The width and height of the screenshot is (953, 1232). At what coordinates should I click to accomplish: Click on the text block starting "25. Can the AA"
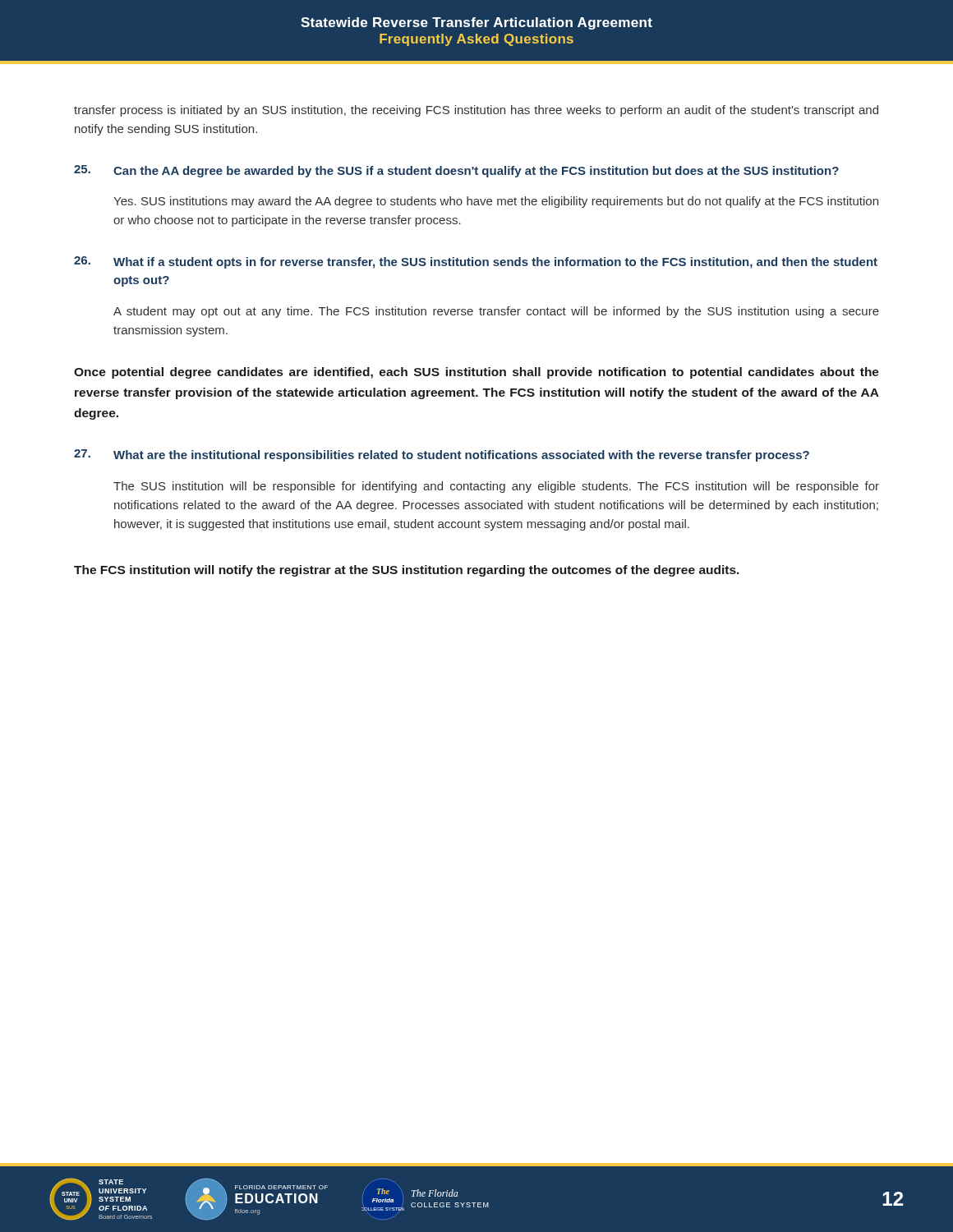[476, 171]
